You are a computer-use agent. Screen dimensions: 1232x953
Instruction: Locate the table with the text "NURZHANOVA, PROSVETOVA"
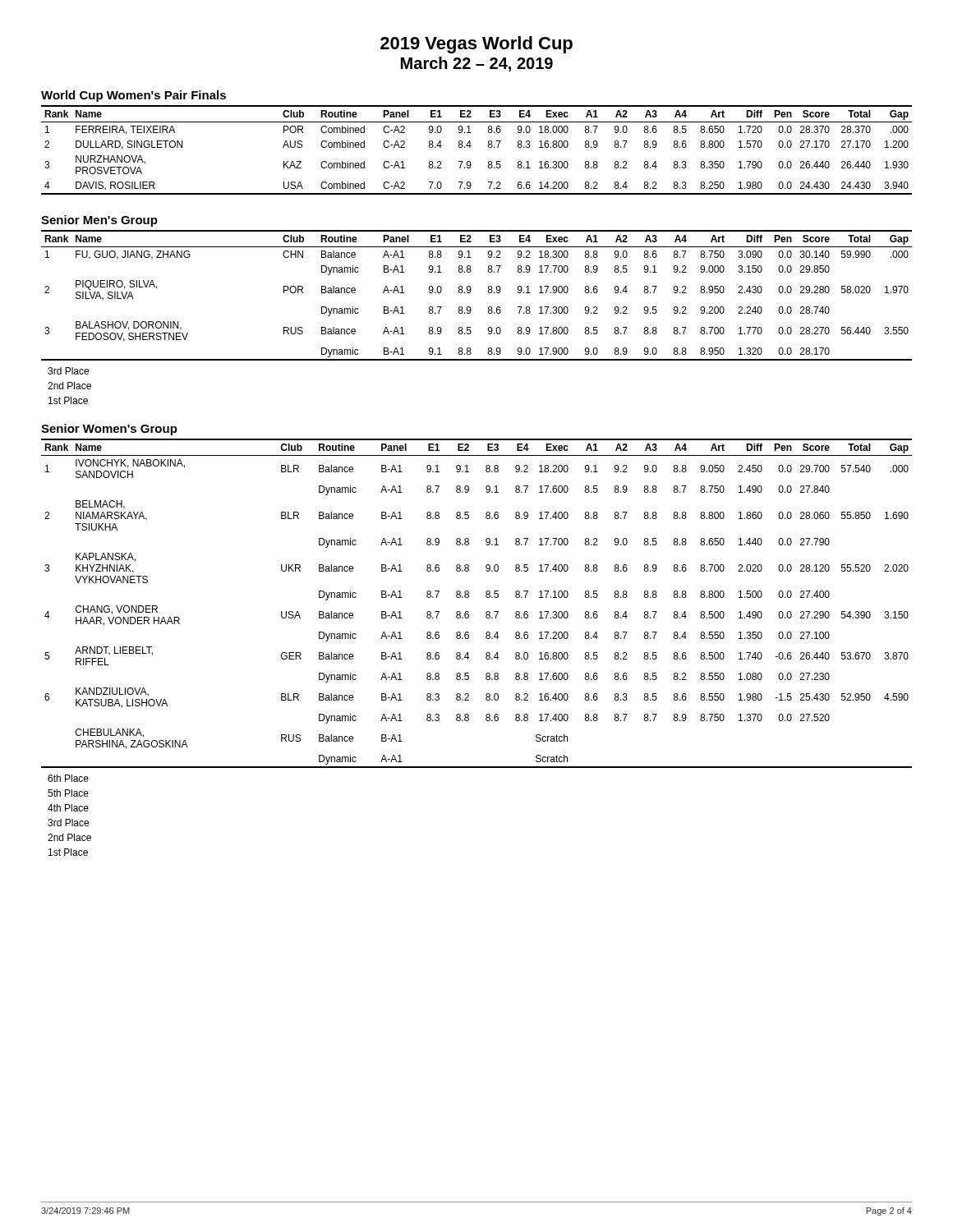click(x=476, y=150)
